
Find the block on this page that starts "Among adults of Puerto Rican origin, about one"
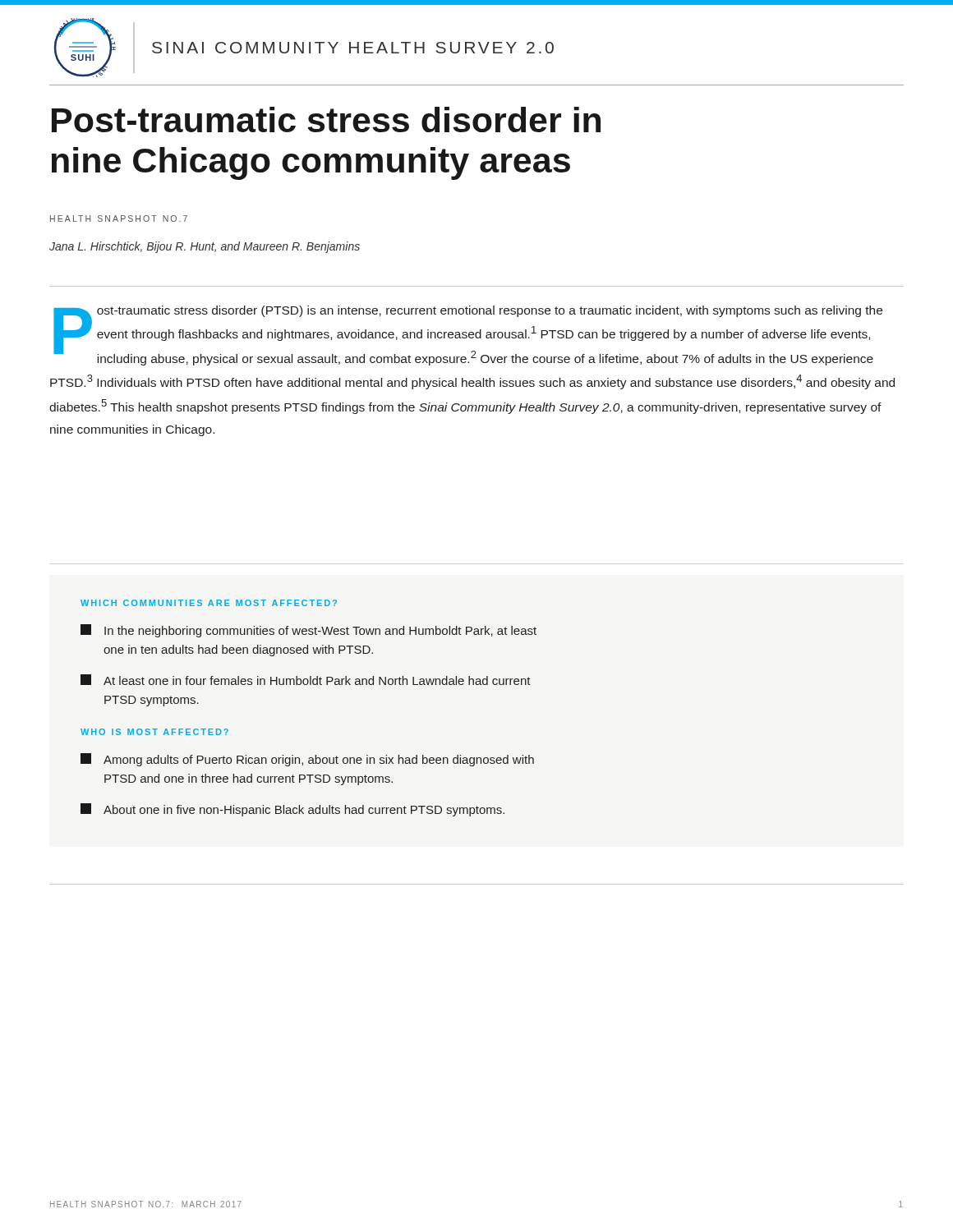point(307,769)
